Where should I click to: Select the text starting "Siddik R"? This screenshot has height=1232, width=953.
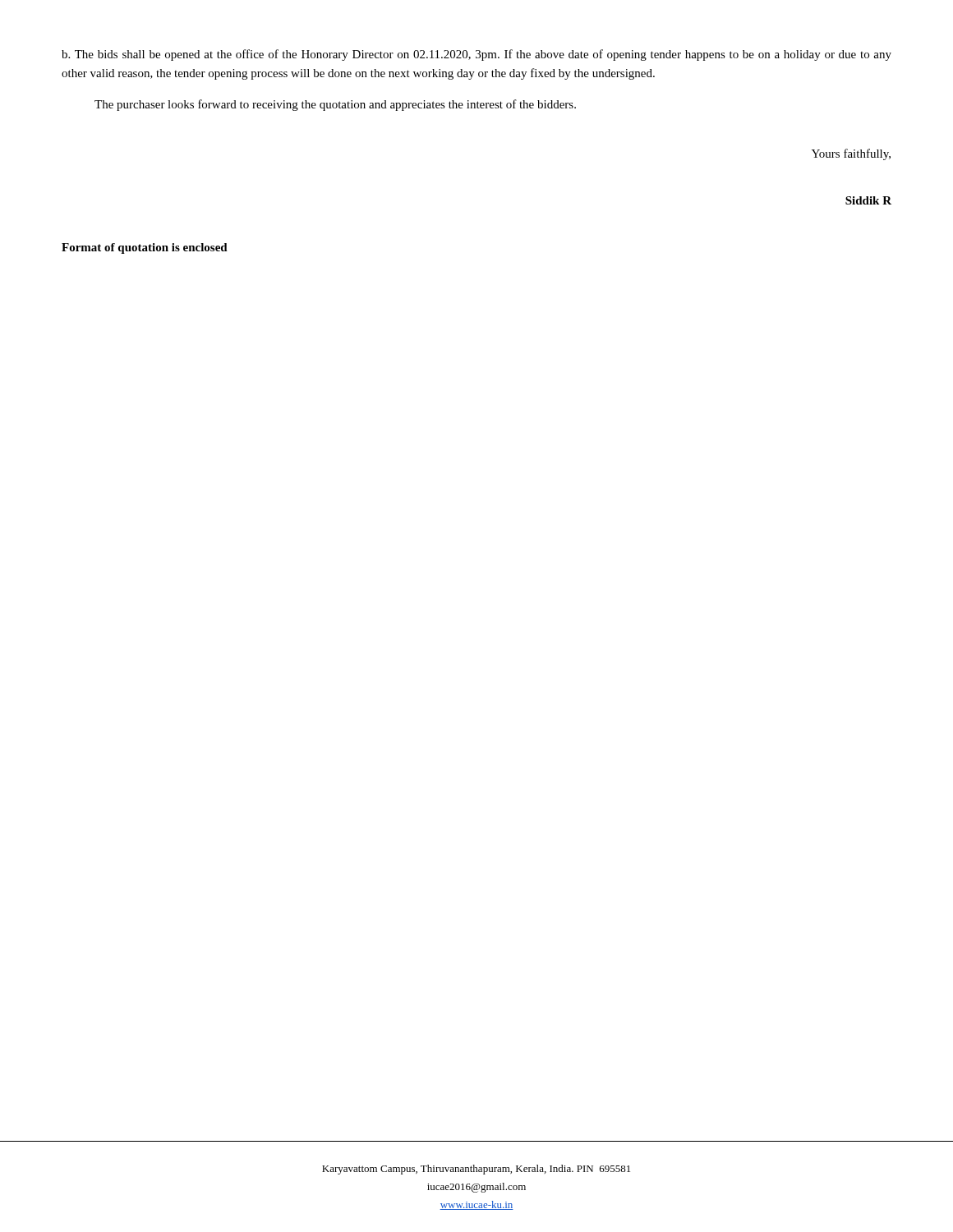(x=868, y=200)
